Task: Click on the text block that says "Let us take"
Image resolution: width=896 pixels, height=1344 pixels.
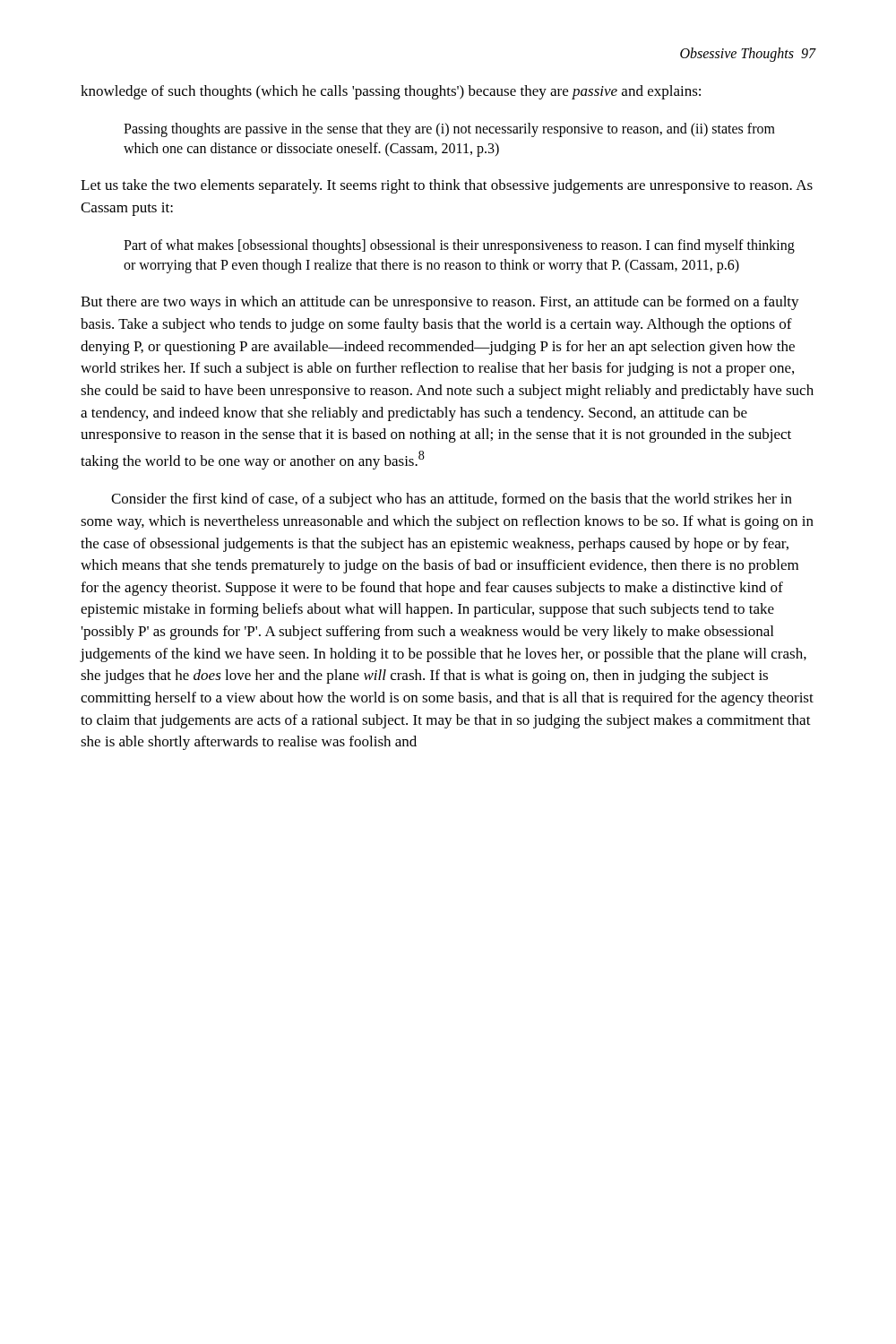Action: pyautogui.click(x=448, y=197)
